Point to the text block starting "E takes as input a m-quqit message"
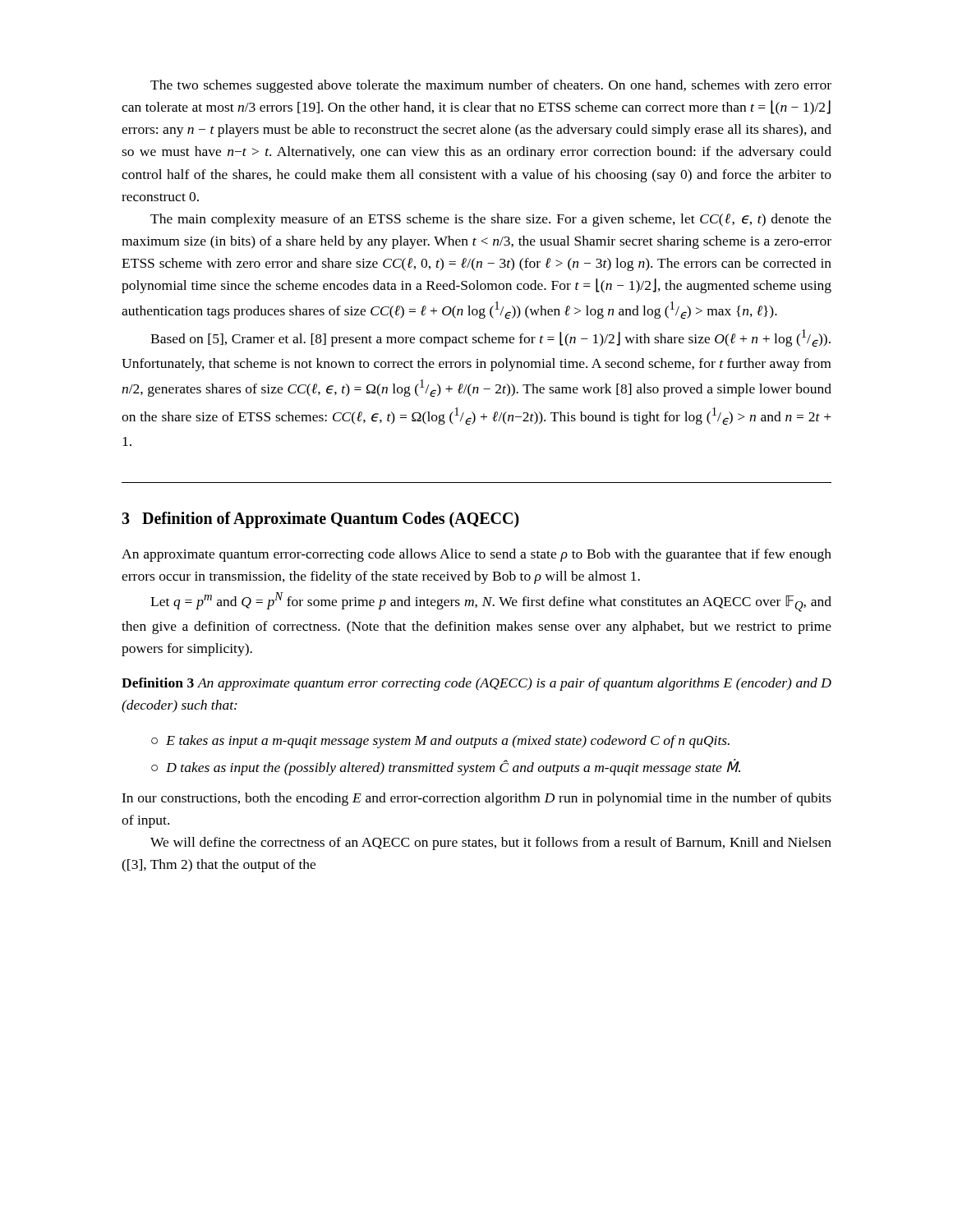953x1232 pixels. click(491, 754)
